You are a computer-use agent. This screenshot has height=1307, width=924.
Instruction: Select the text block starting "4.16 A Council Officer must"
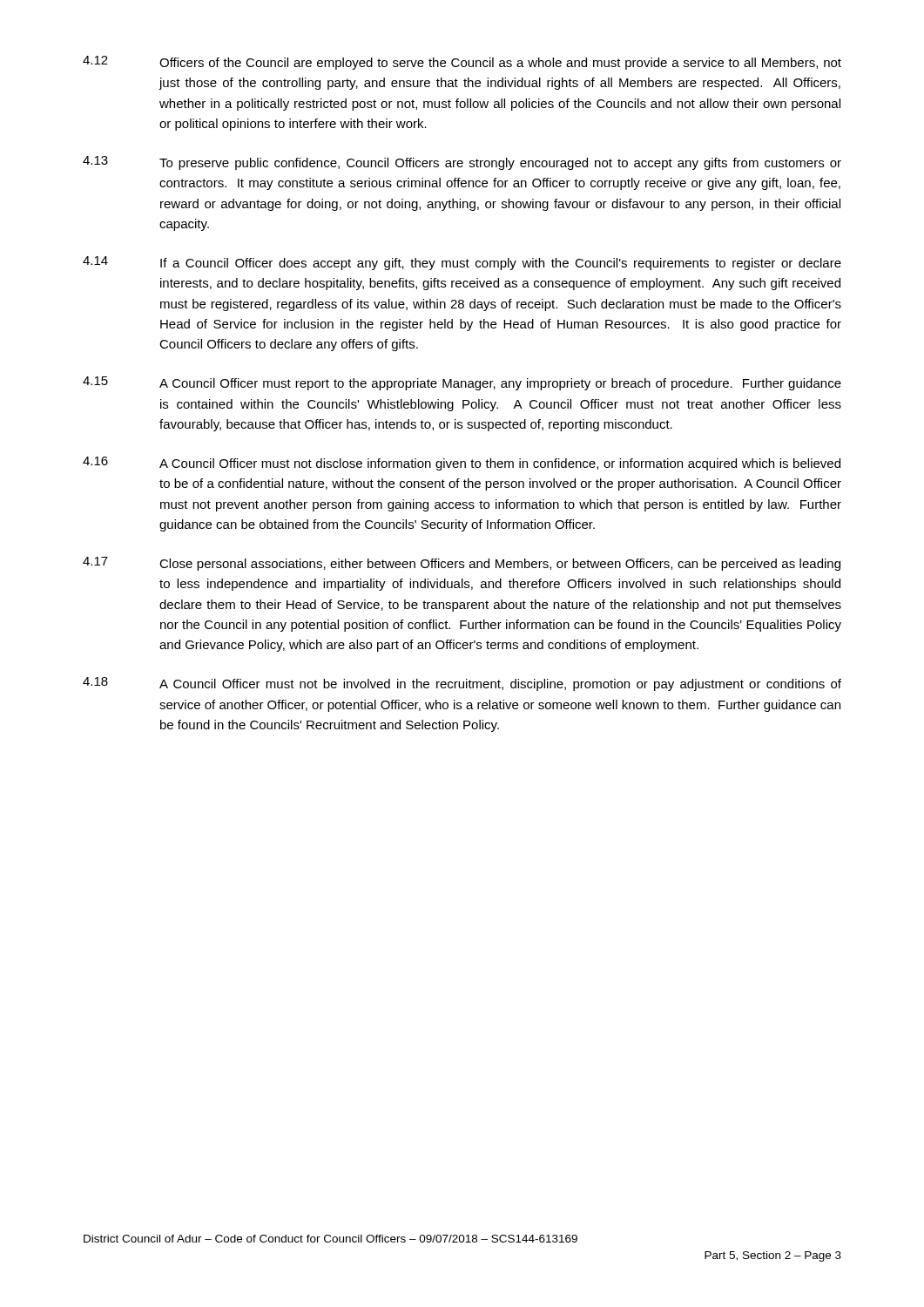pyautogui.click(x=462, y=494)
